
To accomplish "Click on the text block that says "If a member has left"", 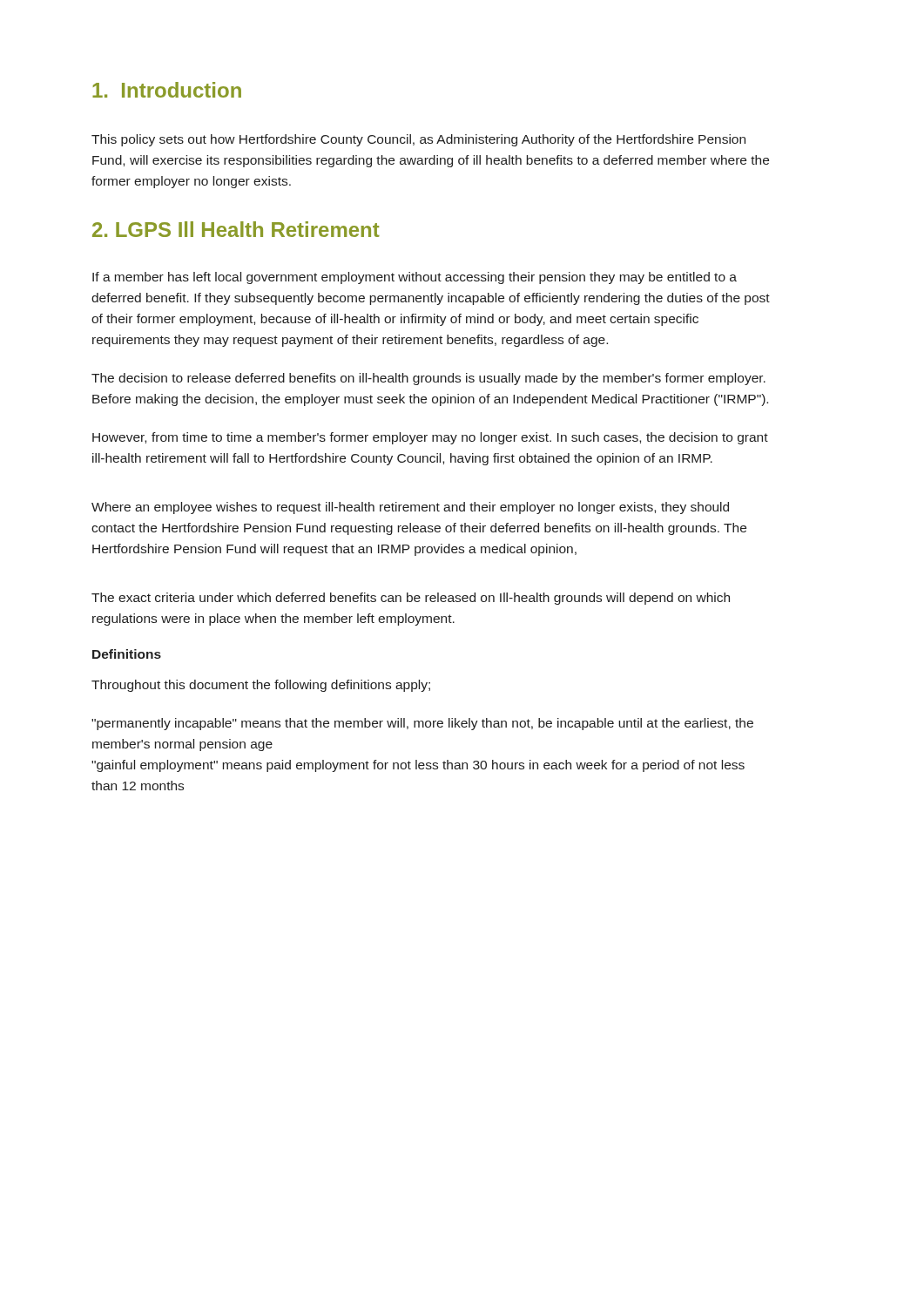I will (431, 309).
